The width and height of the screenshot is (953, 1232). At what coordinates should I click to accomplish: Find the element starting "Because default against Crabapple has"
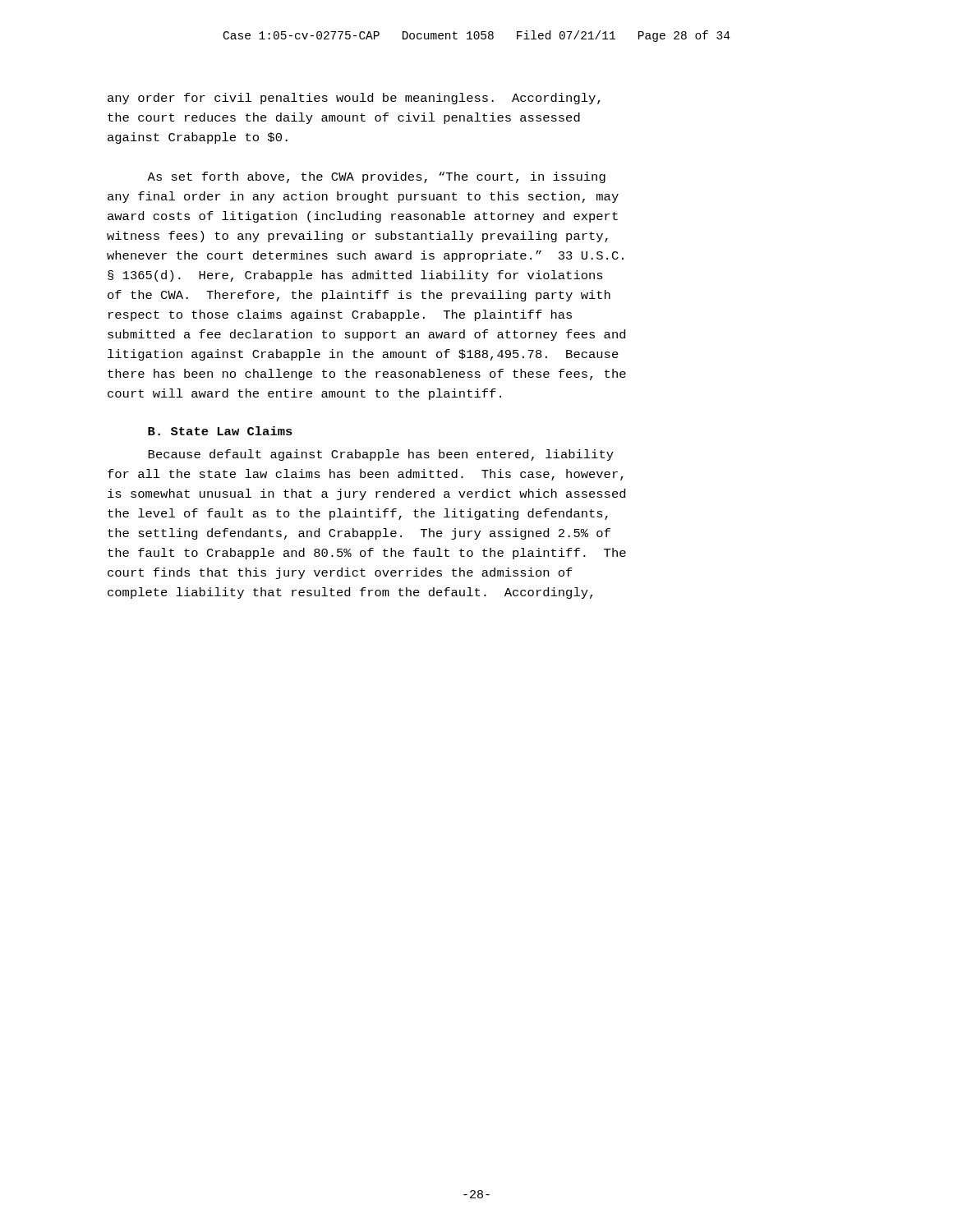click(367, 524)
